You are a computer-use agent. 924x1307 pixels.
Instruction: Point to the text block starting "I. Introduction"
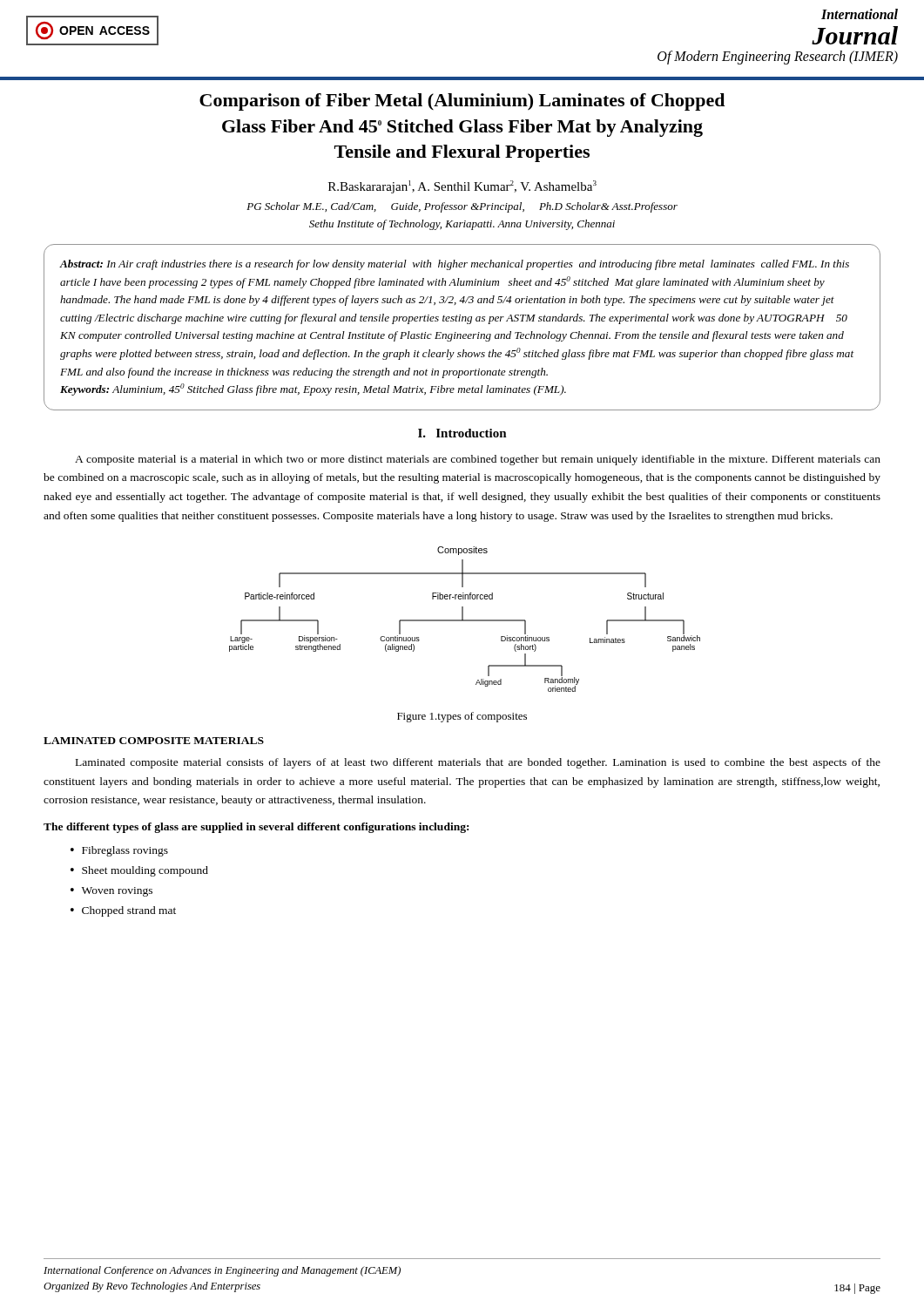click(x=462, y=433)
